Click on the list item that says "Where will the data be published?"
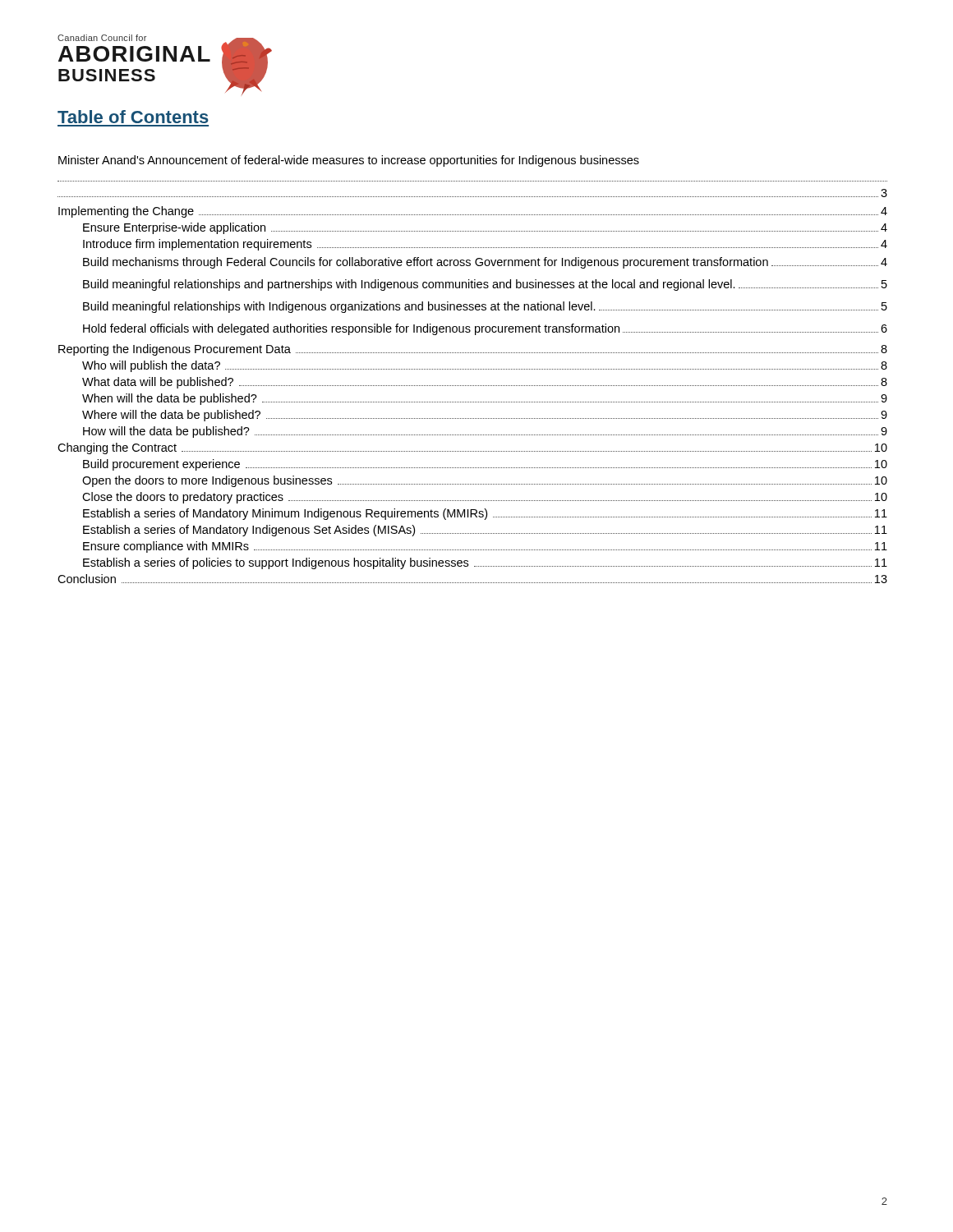Image resolution: width=953 pixels, height=1232 pixels. [485, 415]
